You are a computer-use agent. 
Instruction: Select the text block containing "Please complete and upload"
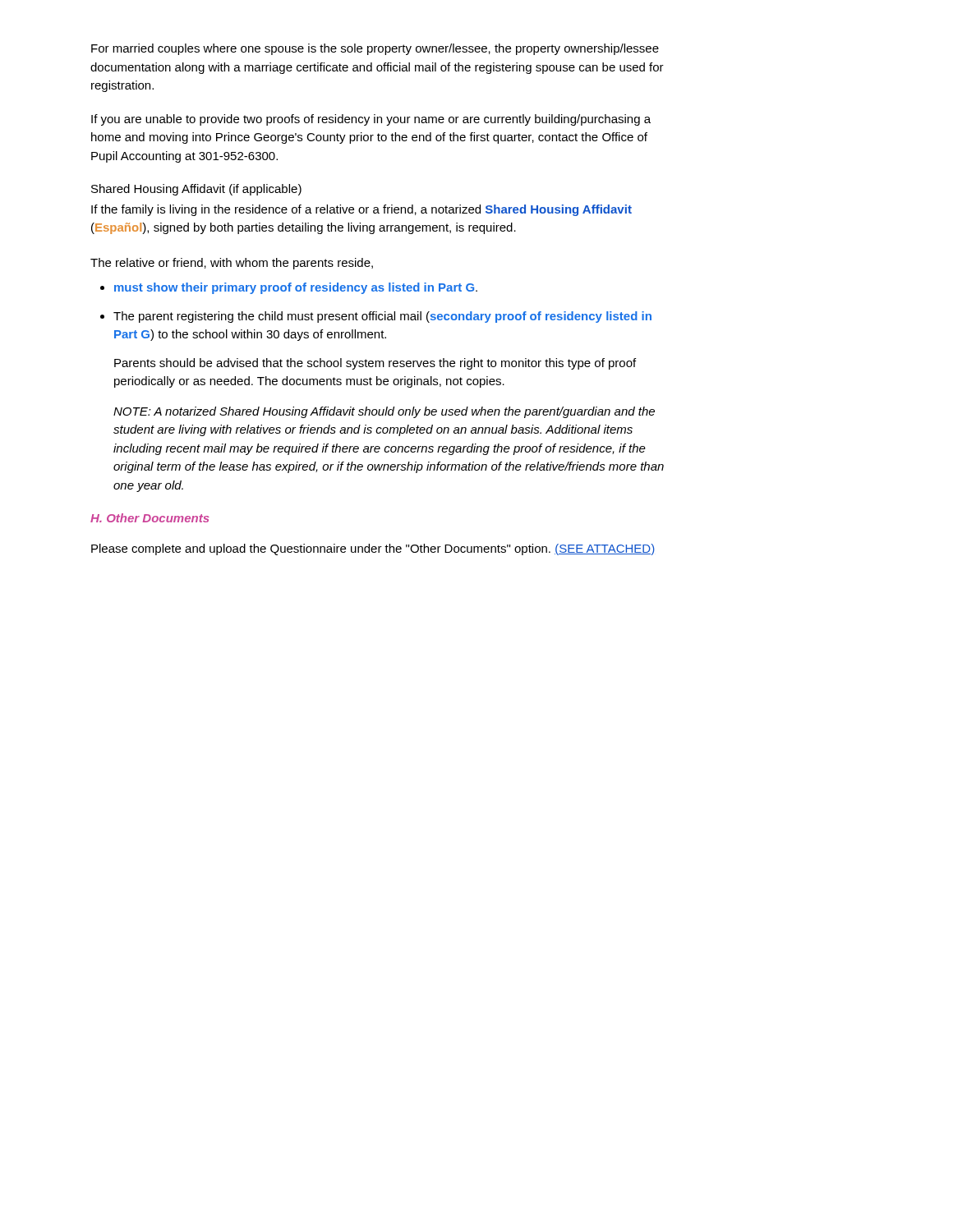(373, 548)
